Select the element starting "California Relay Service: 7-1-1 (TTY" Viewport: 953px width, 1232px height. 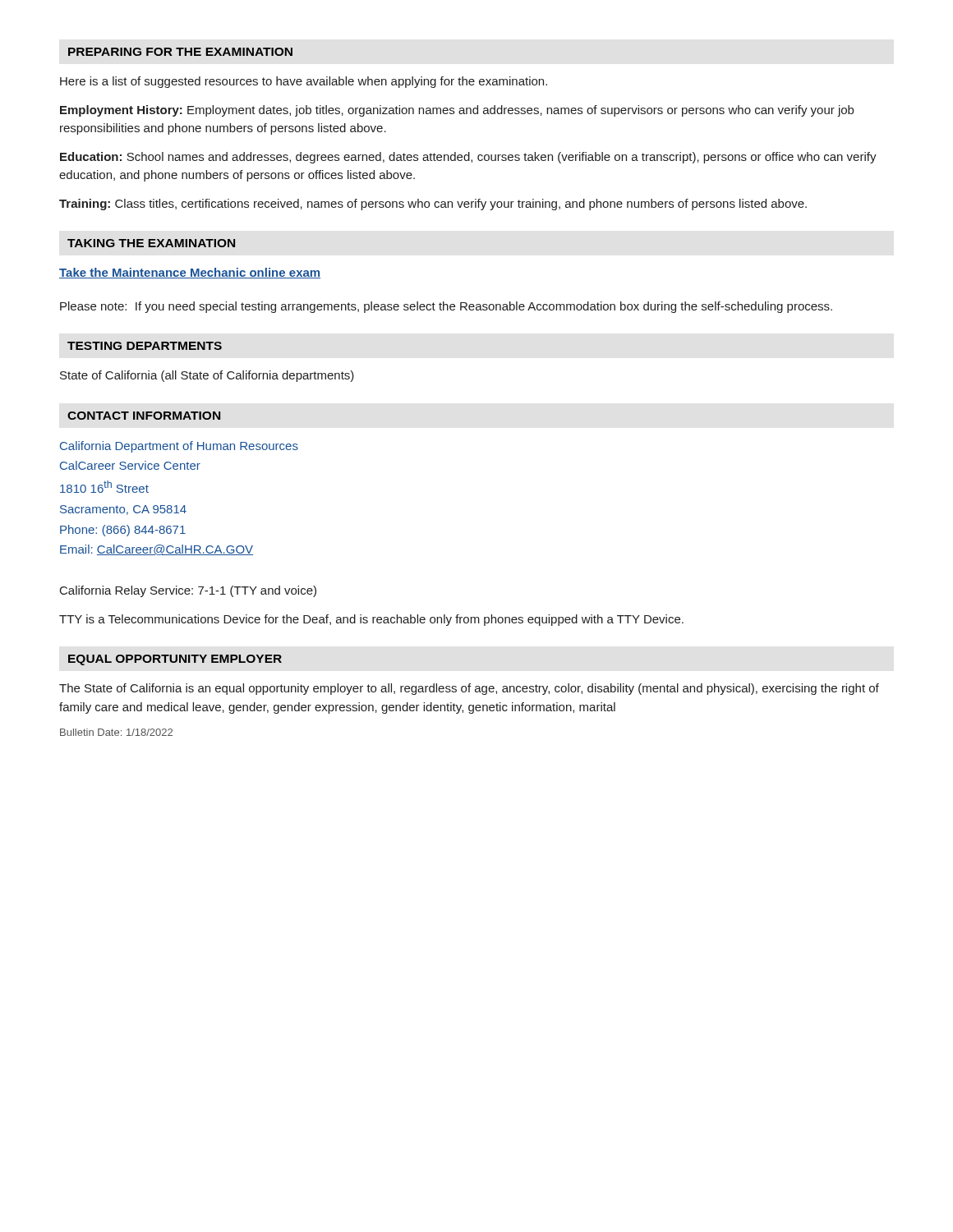click(188, 590)
